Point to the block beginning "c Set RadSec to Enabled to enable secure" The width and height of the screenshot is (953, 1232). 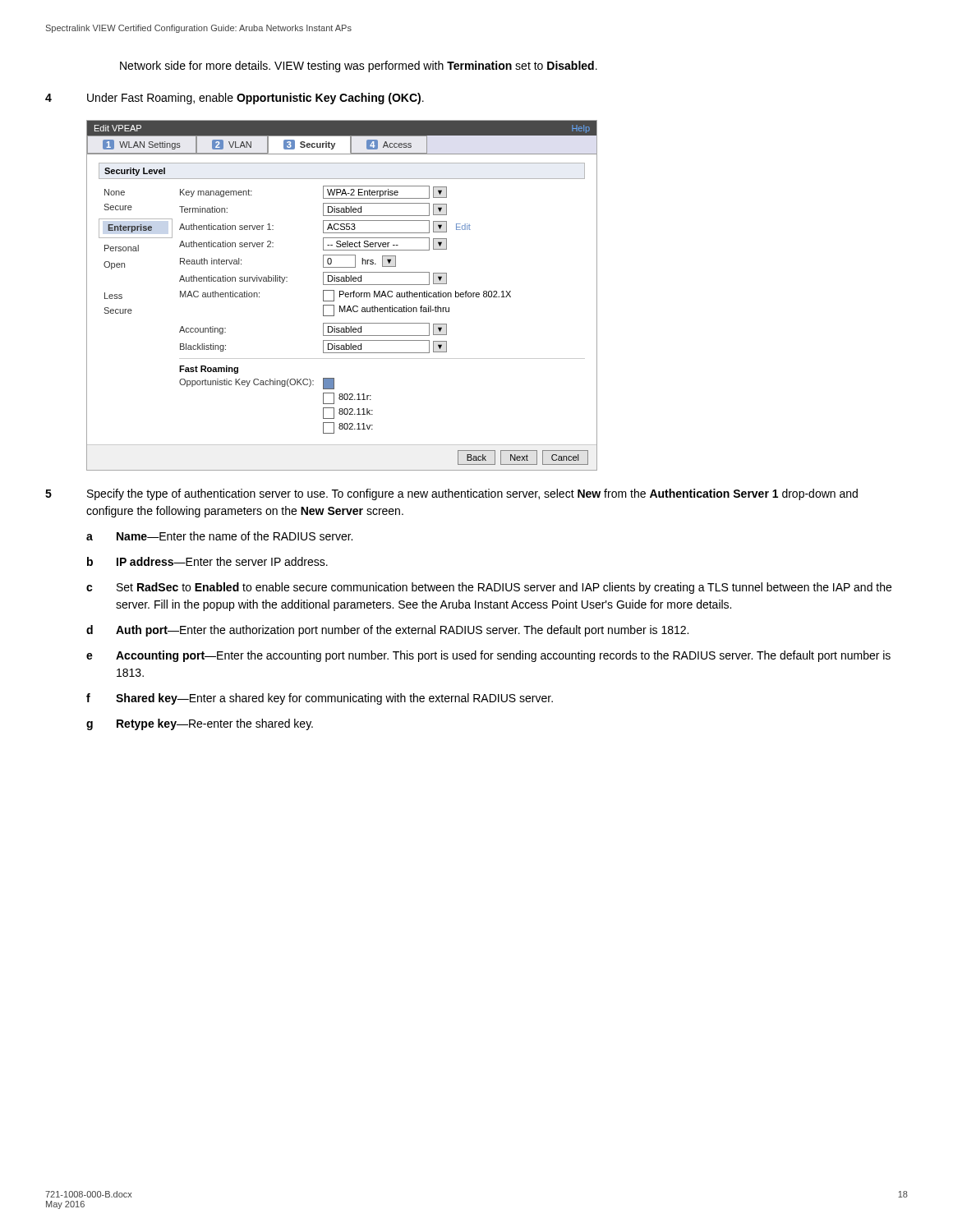497,596
